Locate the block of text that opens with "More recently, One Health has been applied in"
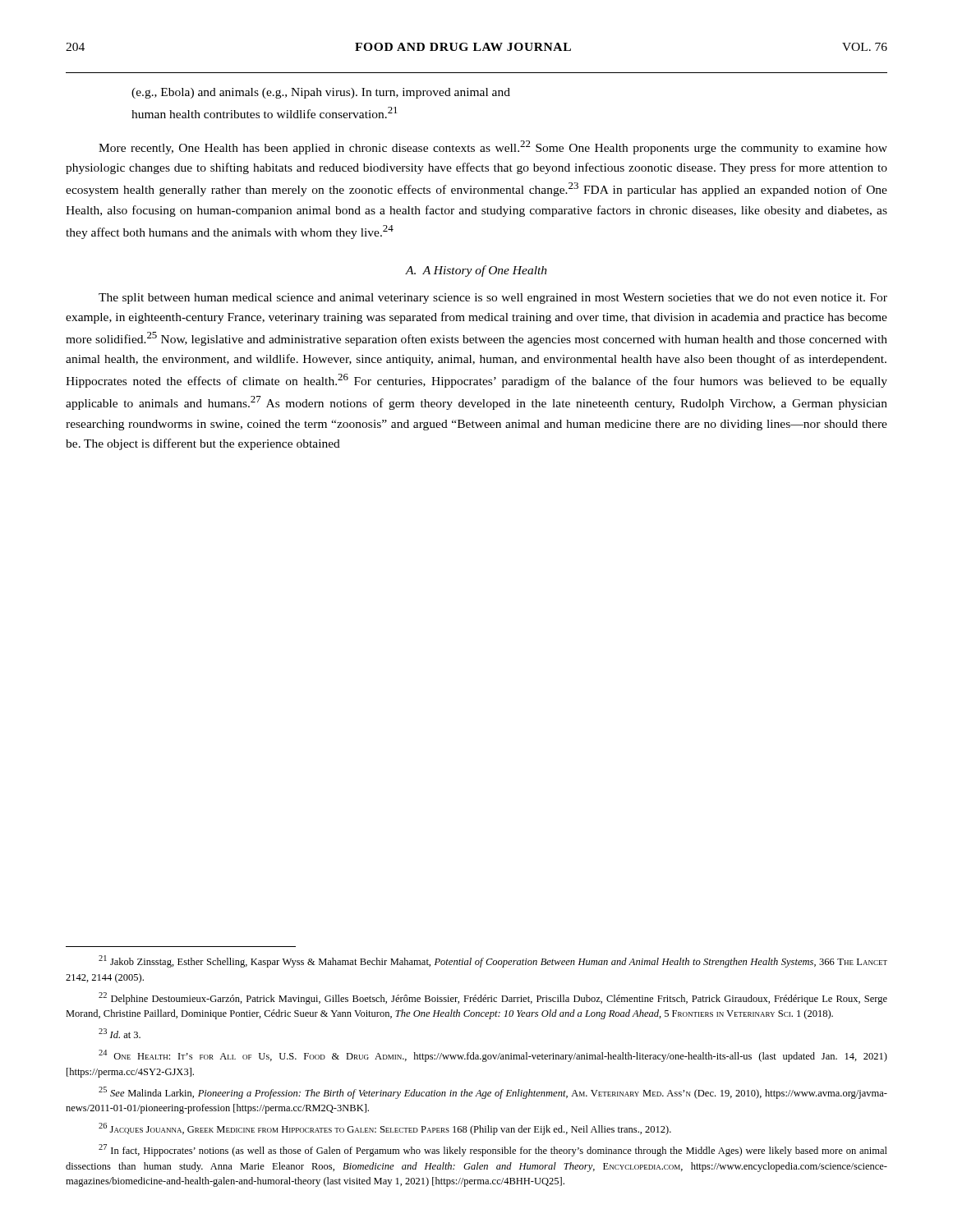Viewport: 953px width, 1232px height. click(476, 188)
